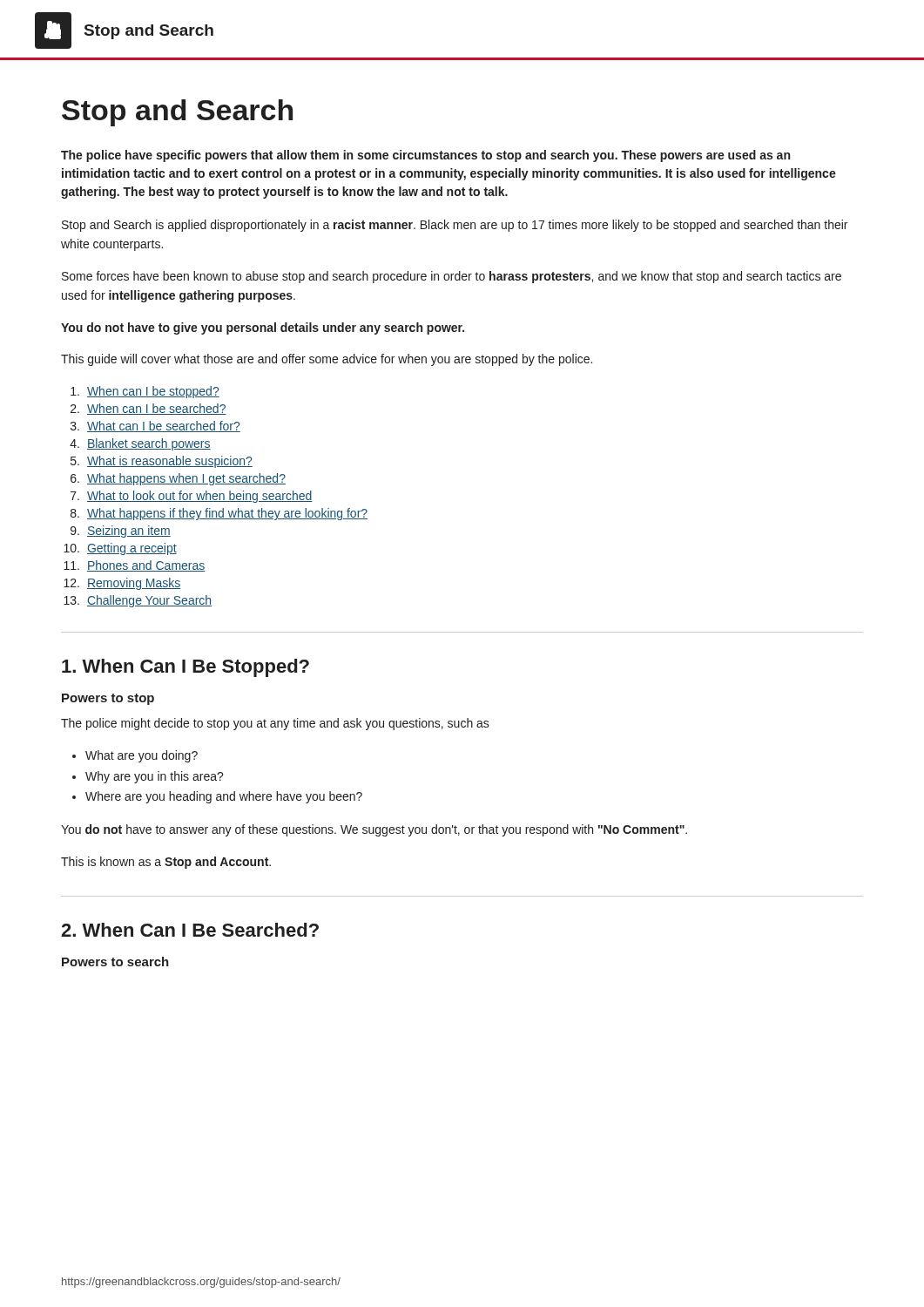
Task: Navigate to the block starting "Where are you heading and where"
Action: pos(224,797)
